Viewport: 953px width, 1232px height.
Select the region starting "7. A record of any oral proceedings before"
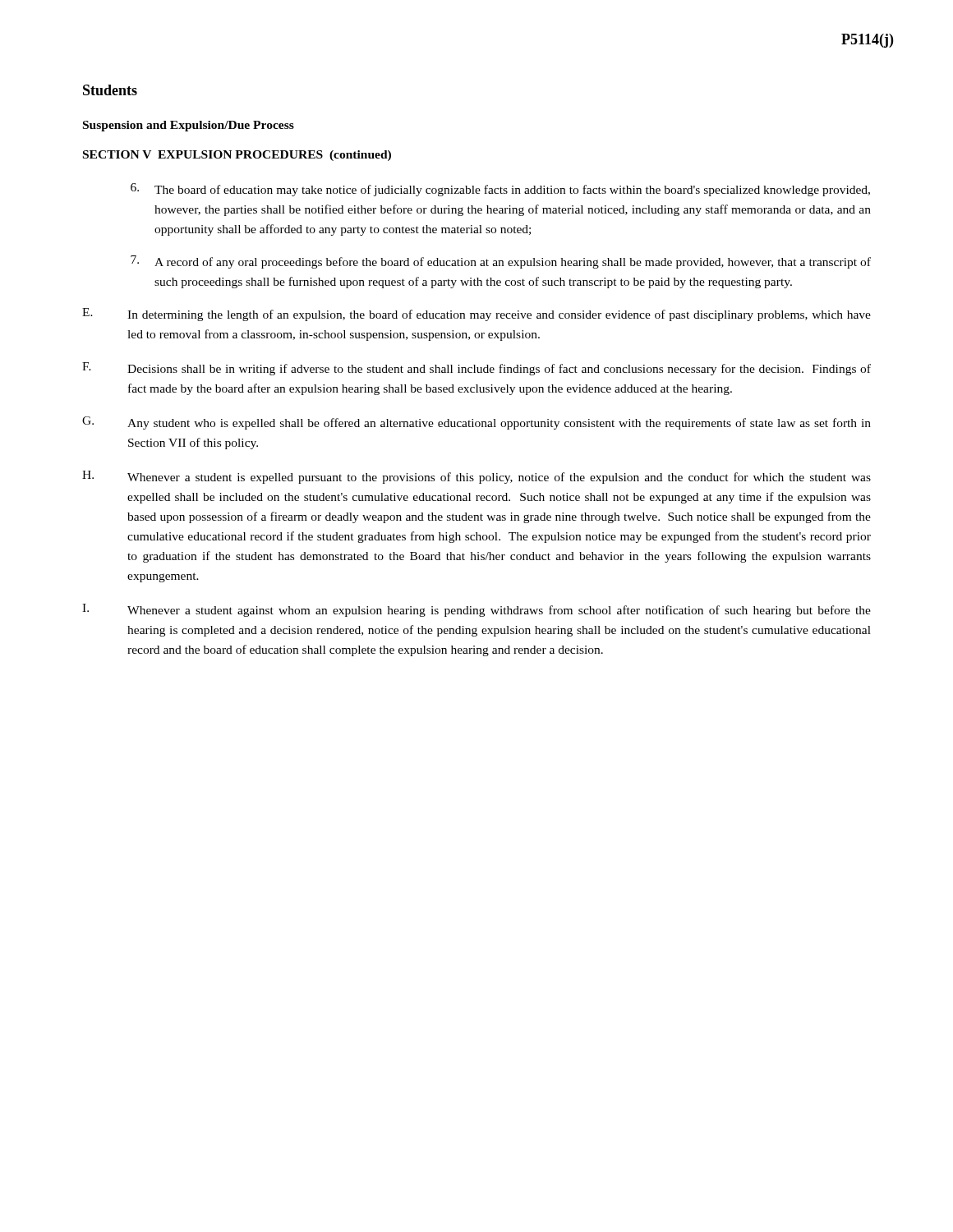(x=476, y=272)
